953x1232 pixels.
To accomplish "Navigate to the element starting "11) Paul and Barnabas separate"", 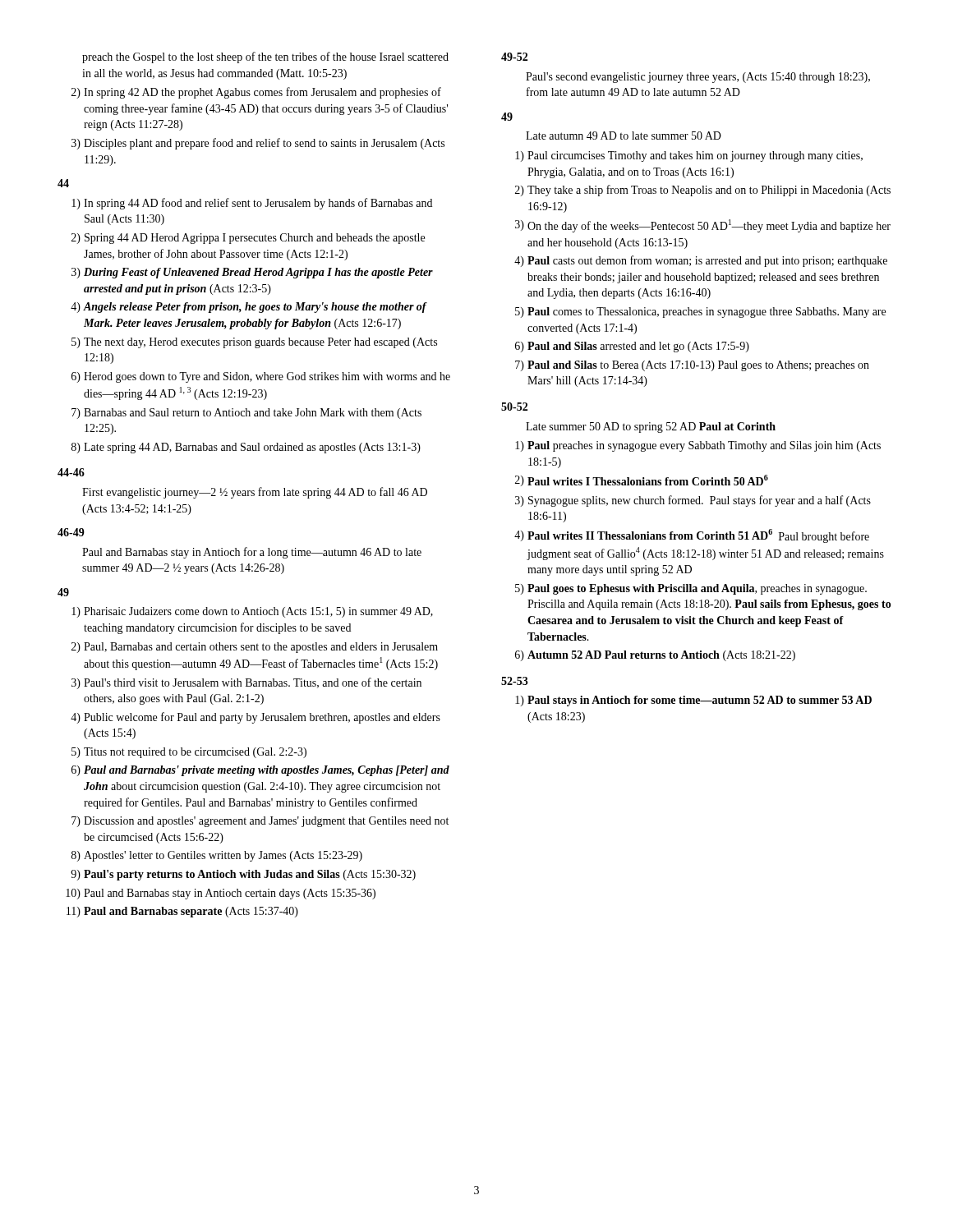I will pos(255,912).
